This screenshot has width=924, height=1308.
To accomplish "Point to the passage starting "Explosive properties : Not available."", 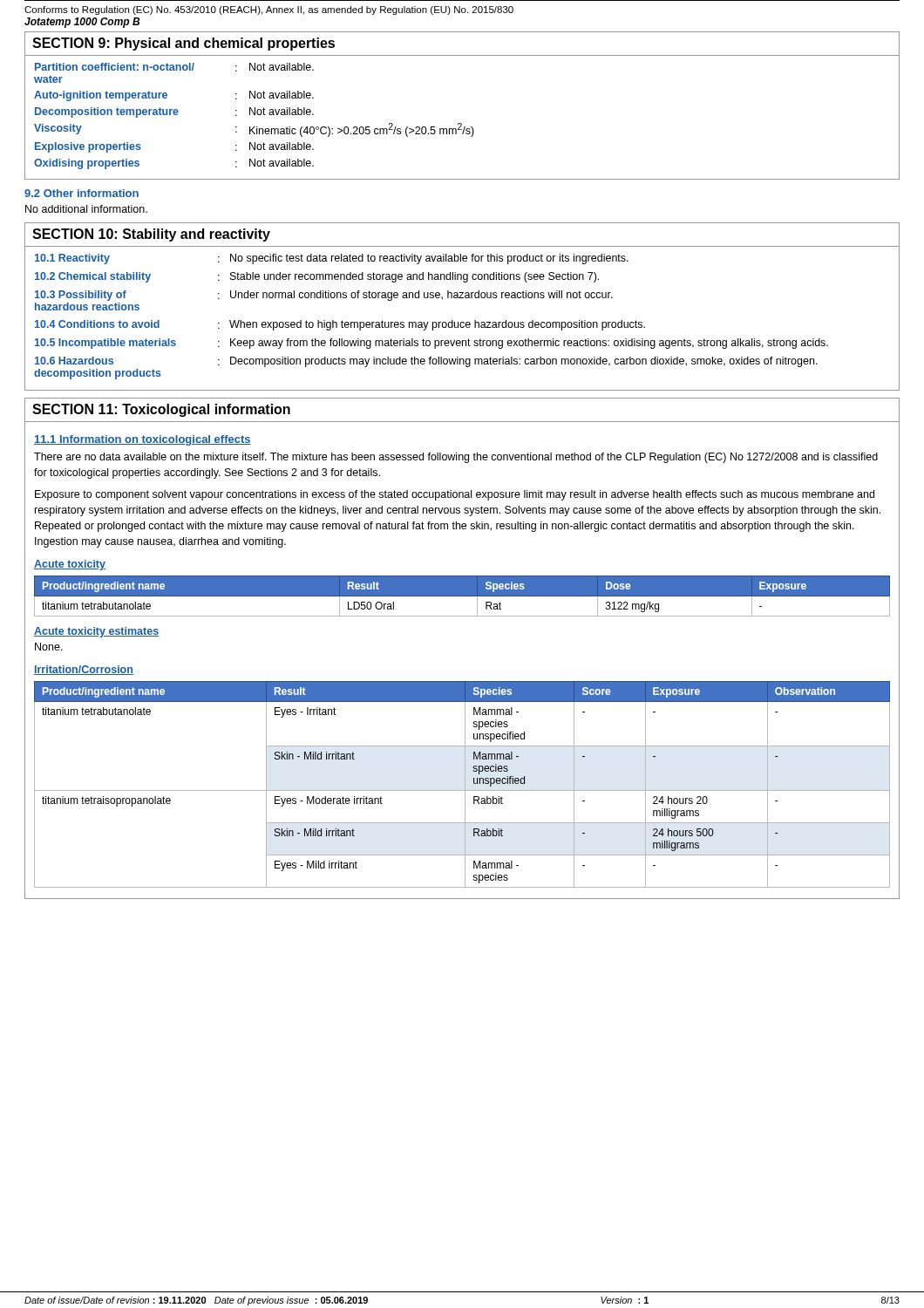I will coord(90,147).
